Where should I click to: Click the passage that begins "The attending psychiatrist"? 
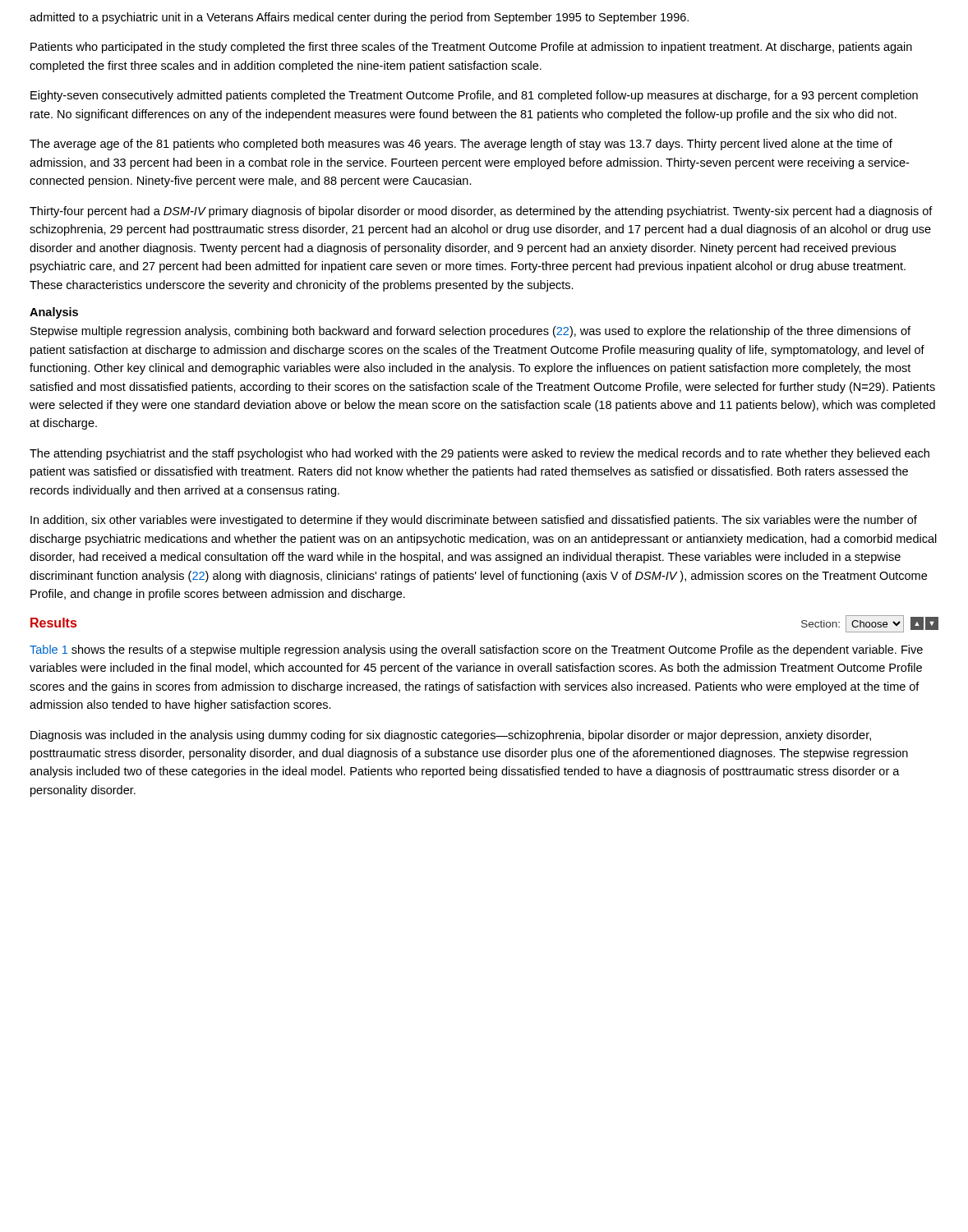[x=480, y=472]
